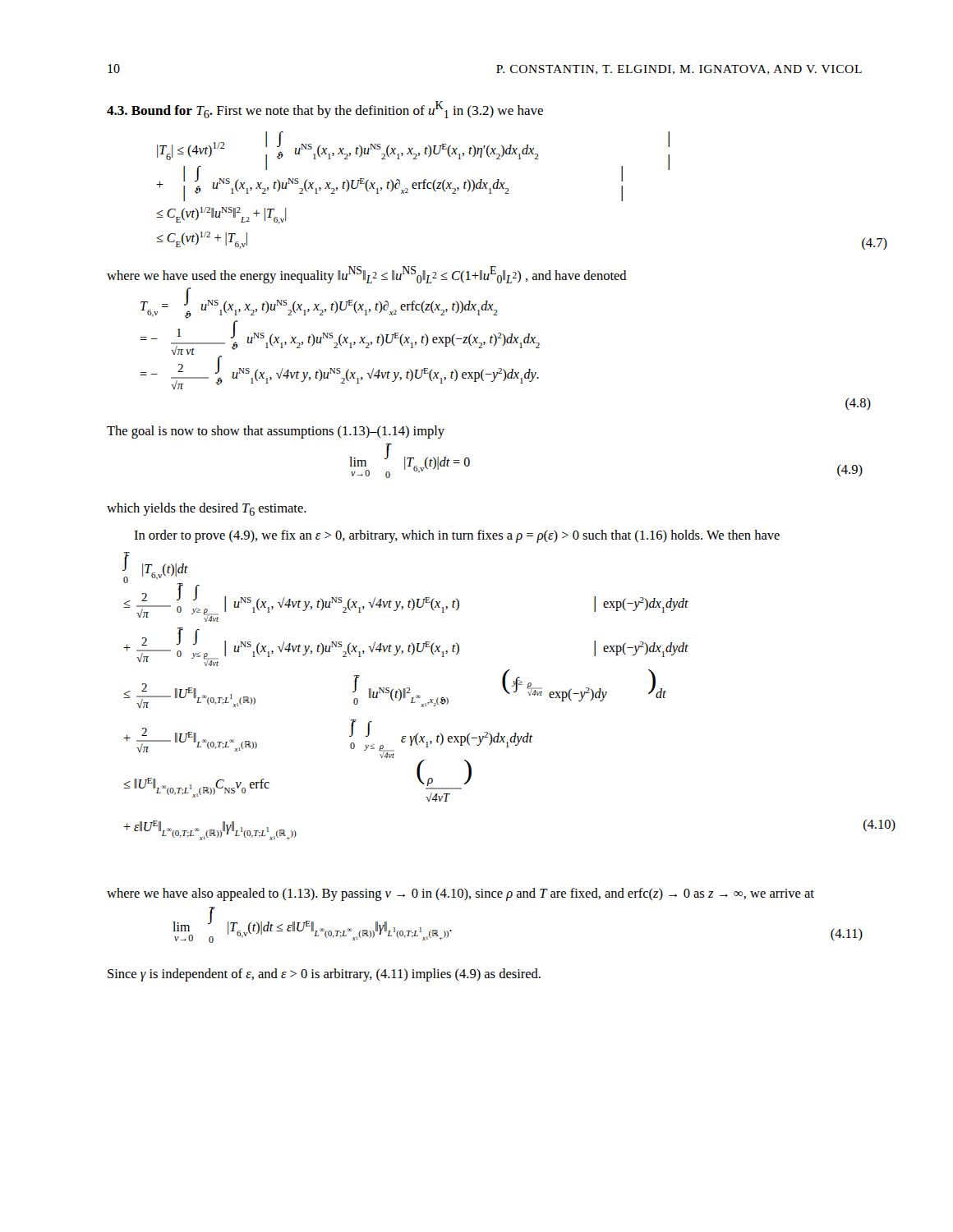Point to the block beginning "where we have used"
The height and width of the screenshot is (1232, 953).
(367, 275)
